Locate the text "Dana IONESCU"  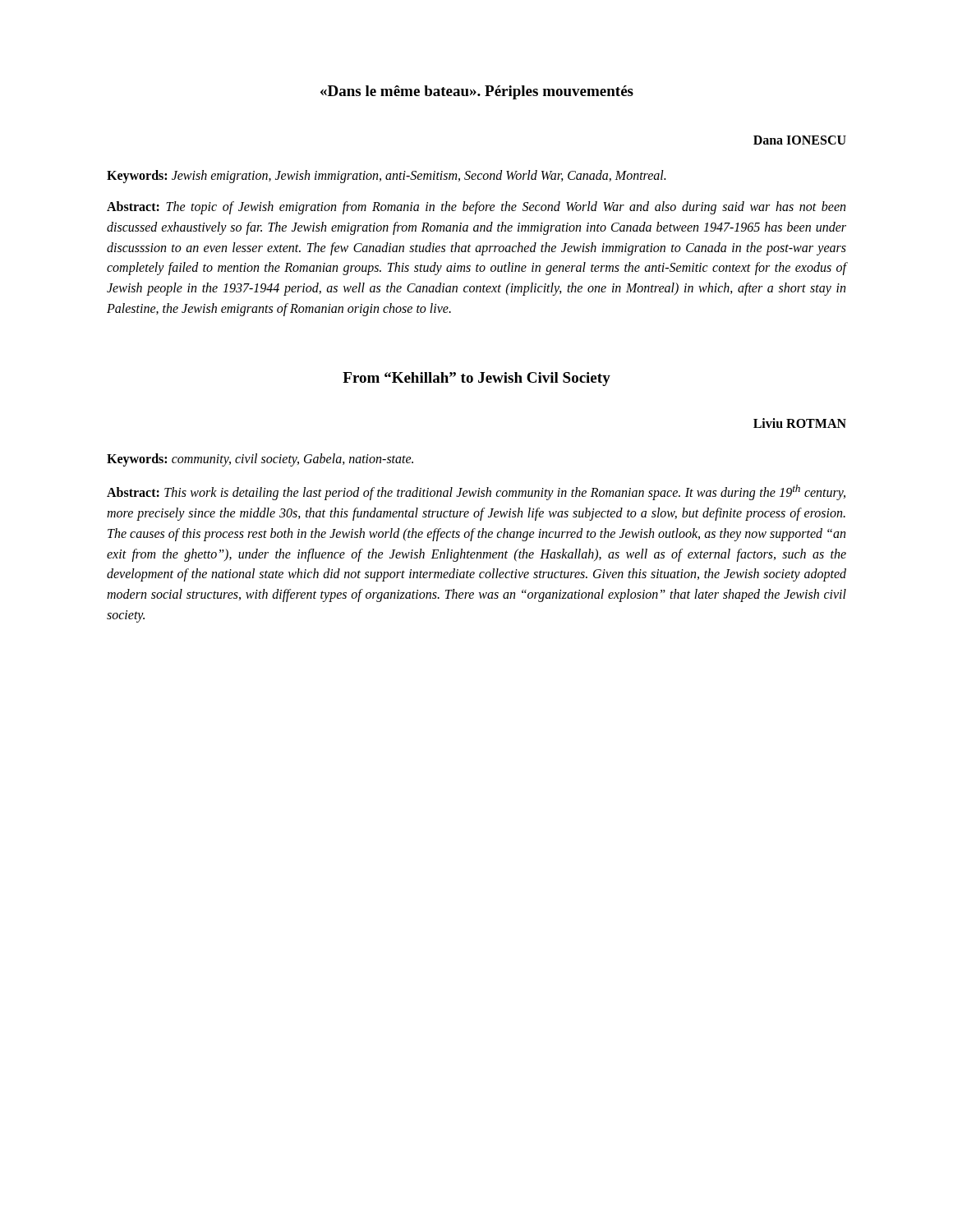pyautogui.click(x=800, y=140)
